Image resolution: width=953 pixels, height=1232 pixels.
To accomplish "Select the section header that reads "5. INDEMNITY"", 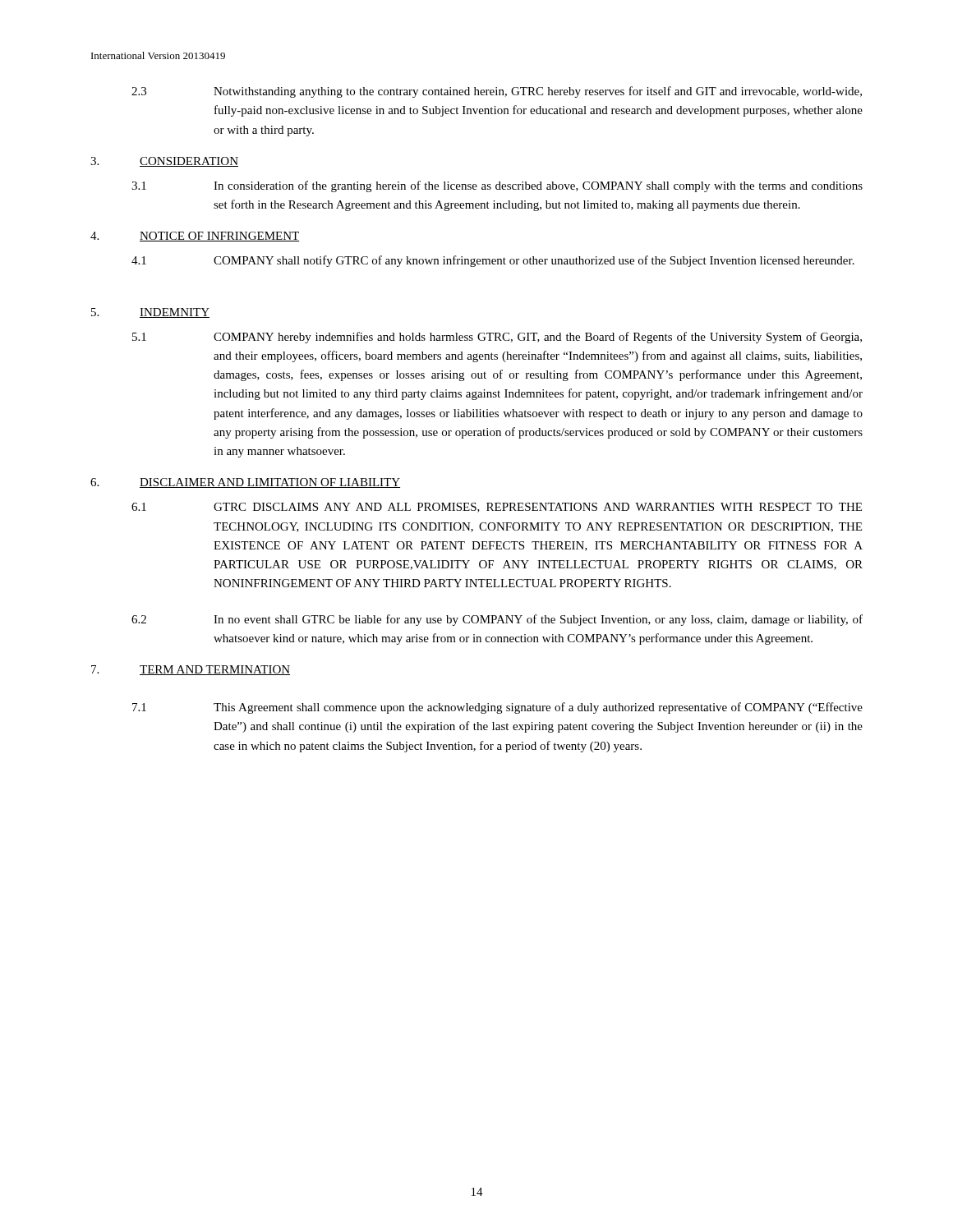I will click(x=150, y=313).
